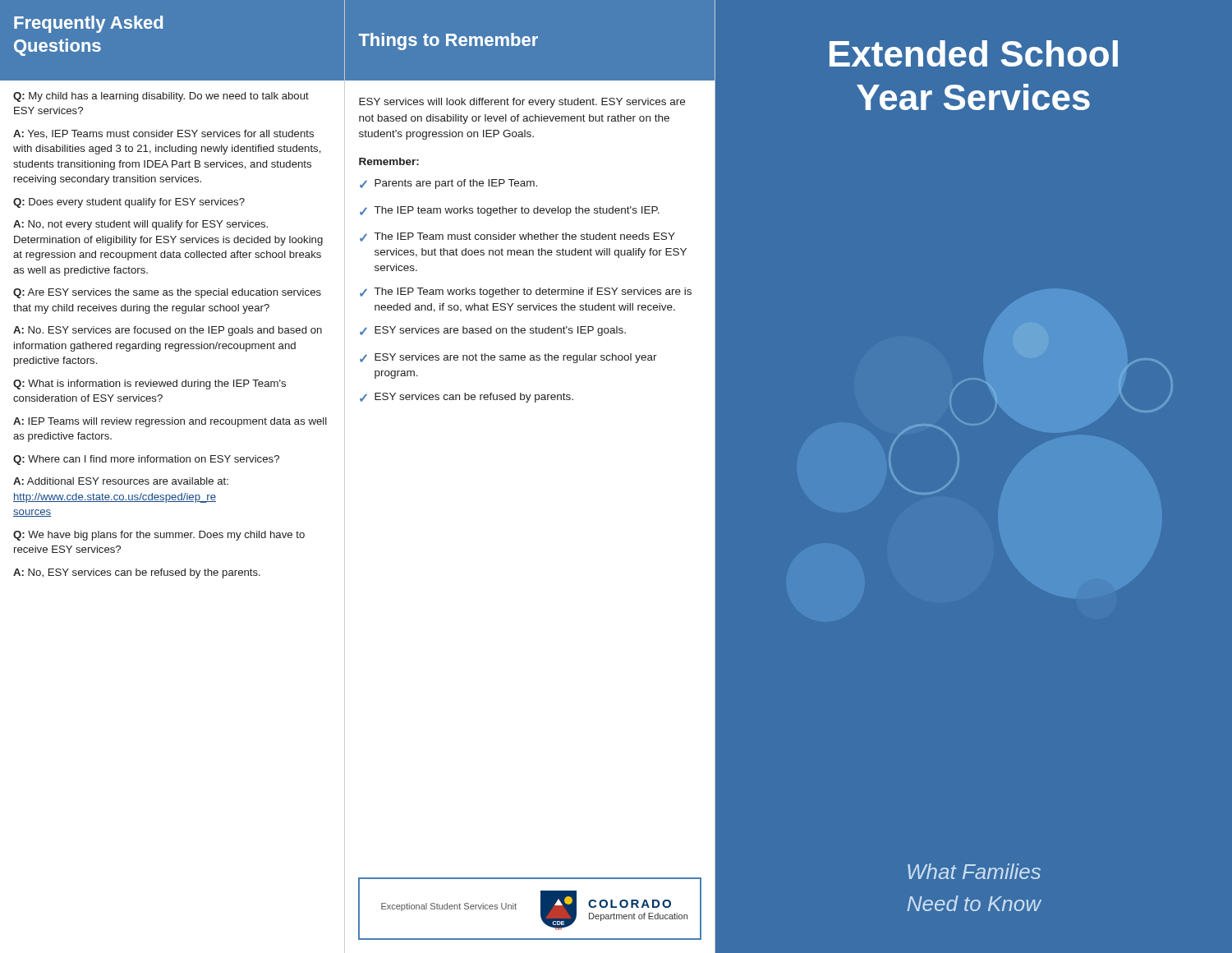Point to the block beginning "A: Additional ESY"
Screen dimensions: 953x1232
click(x=121, y=496)
